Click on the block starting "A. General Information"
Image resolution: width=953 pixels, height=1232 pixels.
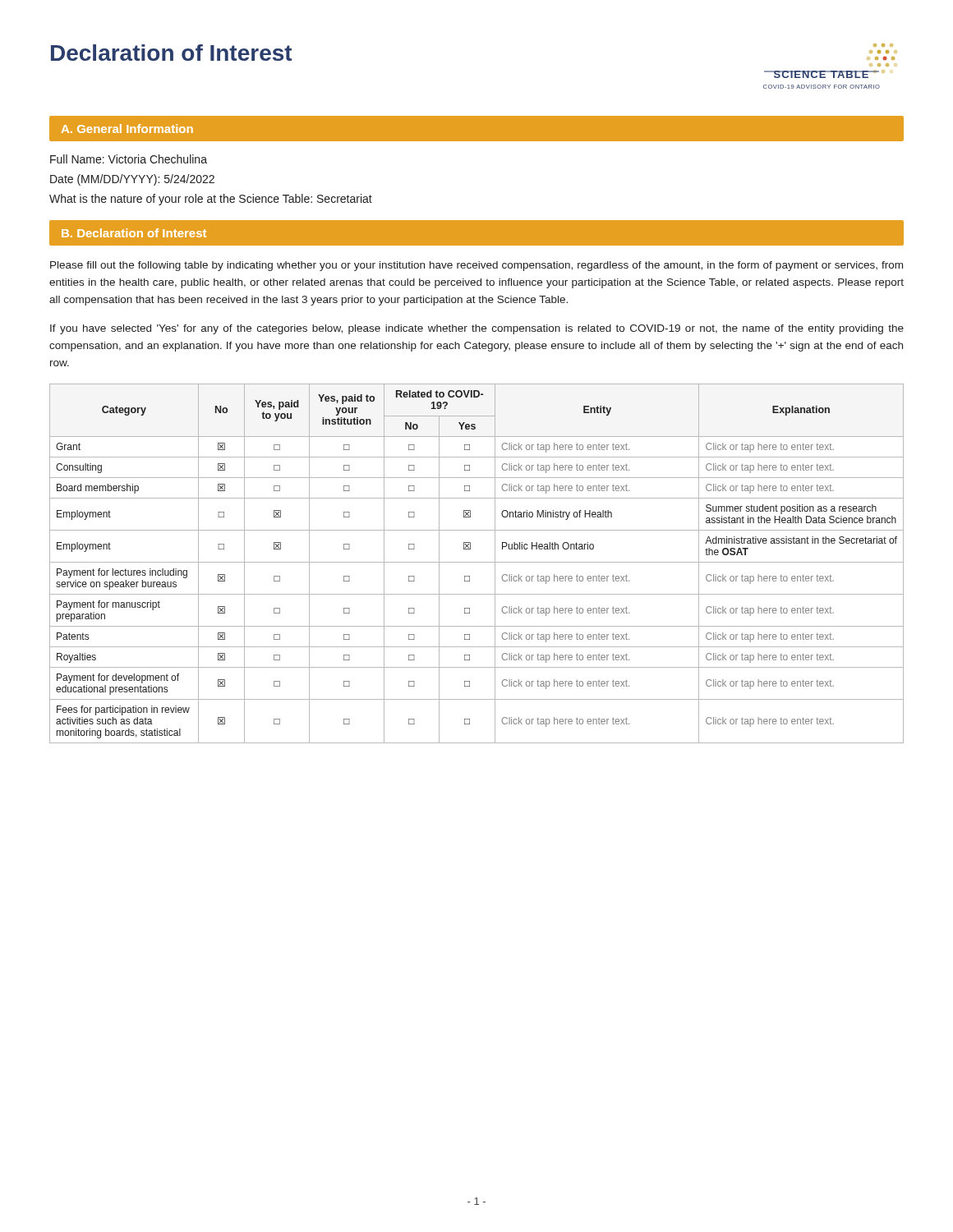point(127,129)
